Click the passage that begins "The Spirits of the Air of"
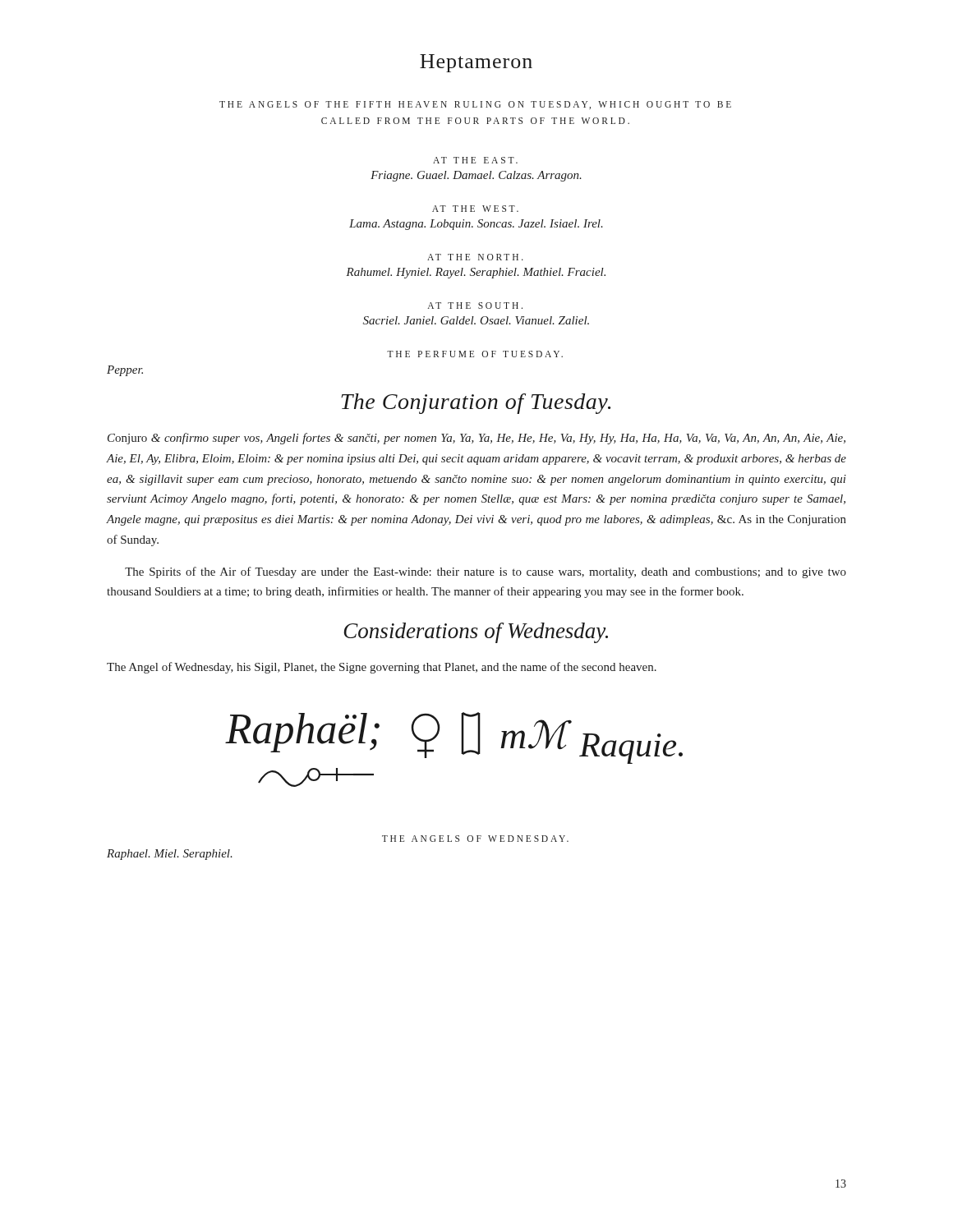The height and width of the screenshot is (1232, 953). coord(476,582)
